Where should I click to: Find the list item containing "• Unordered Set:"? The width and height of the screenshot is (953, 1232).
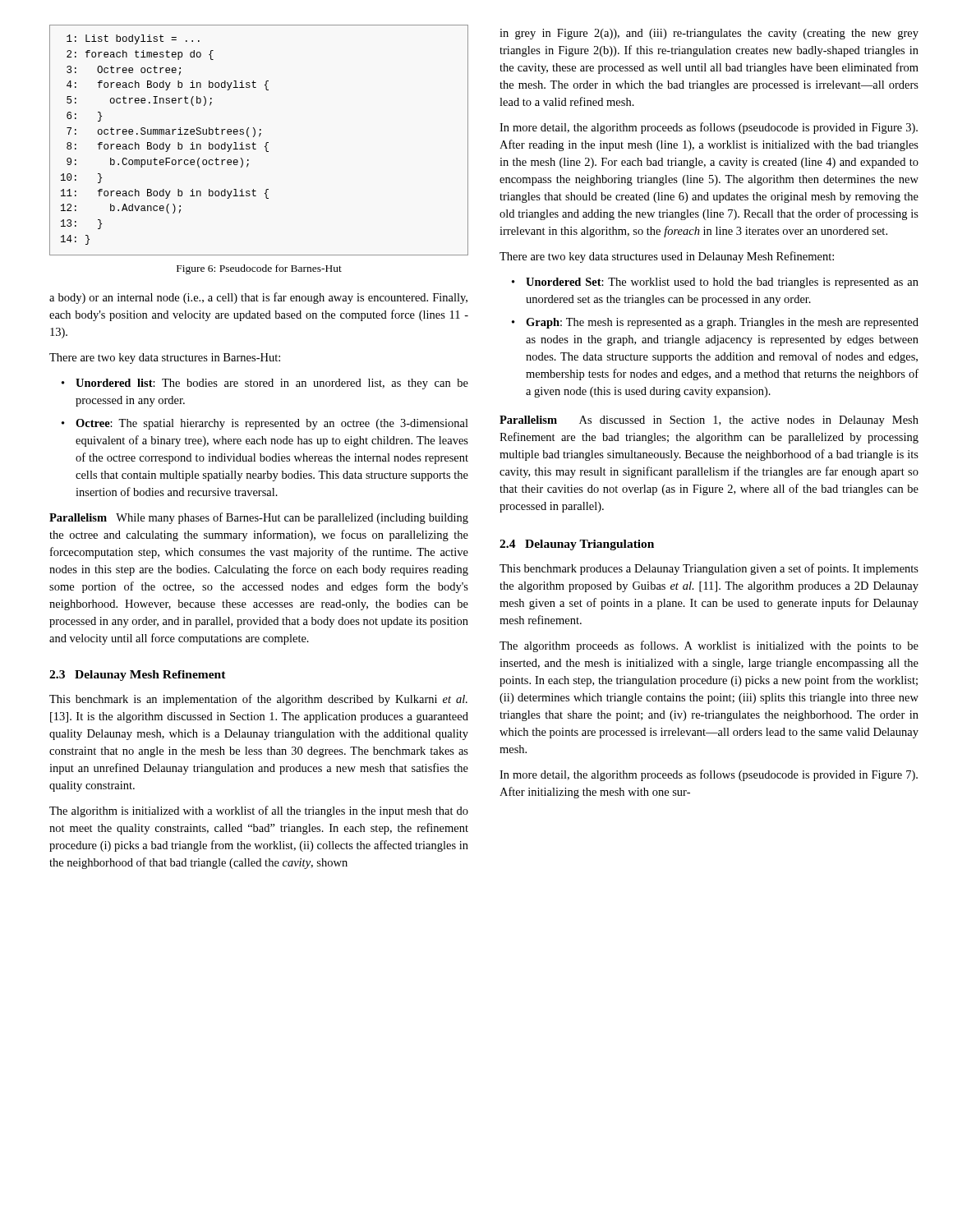tap(715, 291)
